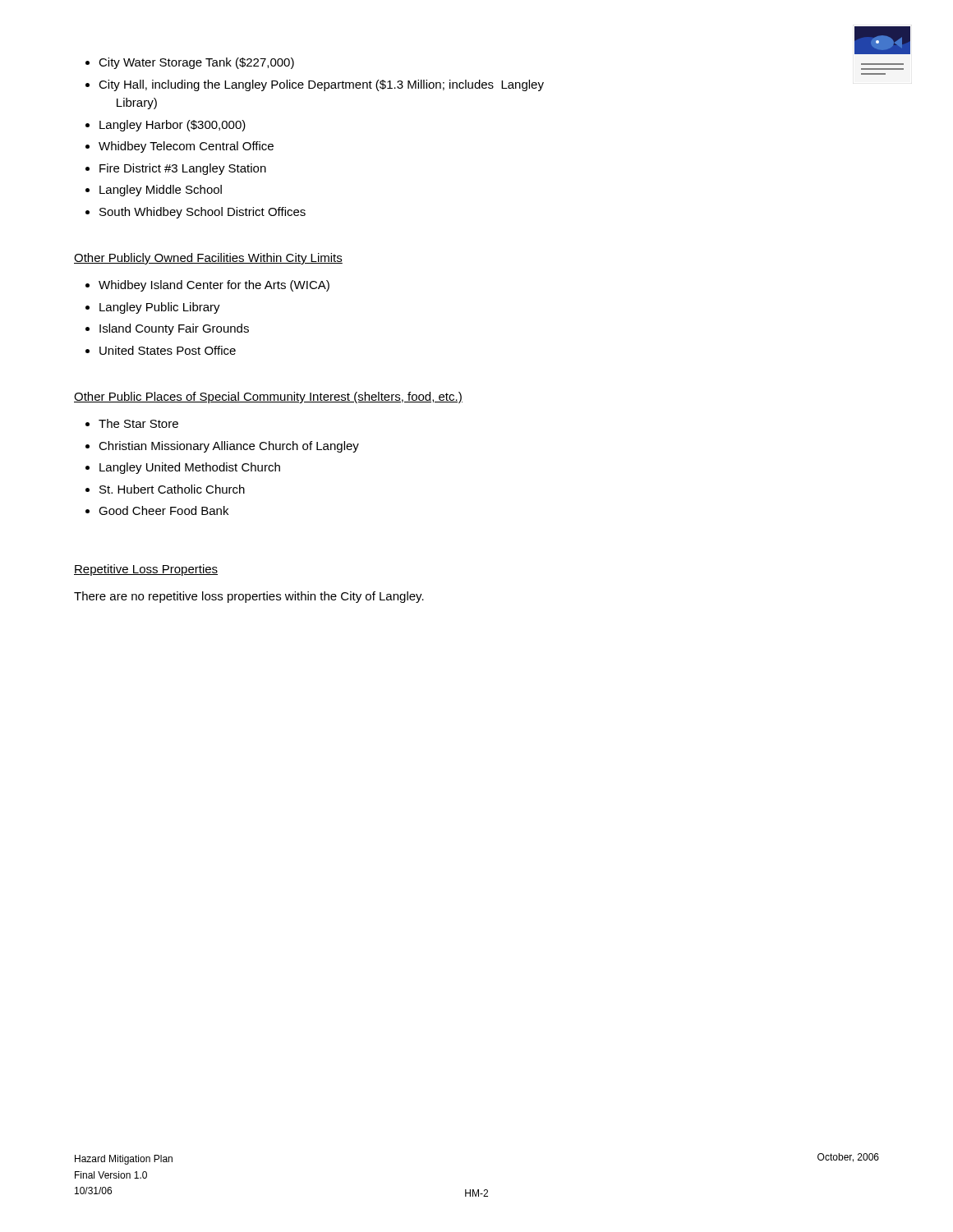953x1232 pixels.
Task: Click where it says "Other Publicly Owned Facilities Within City Limits"
Action: coord(208,257)
